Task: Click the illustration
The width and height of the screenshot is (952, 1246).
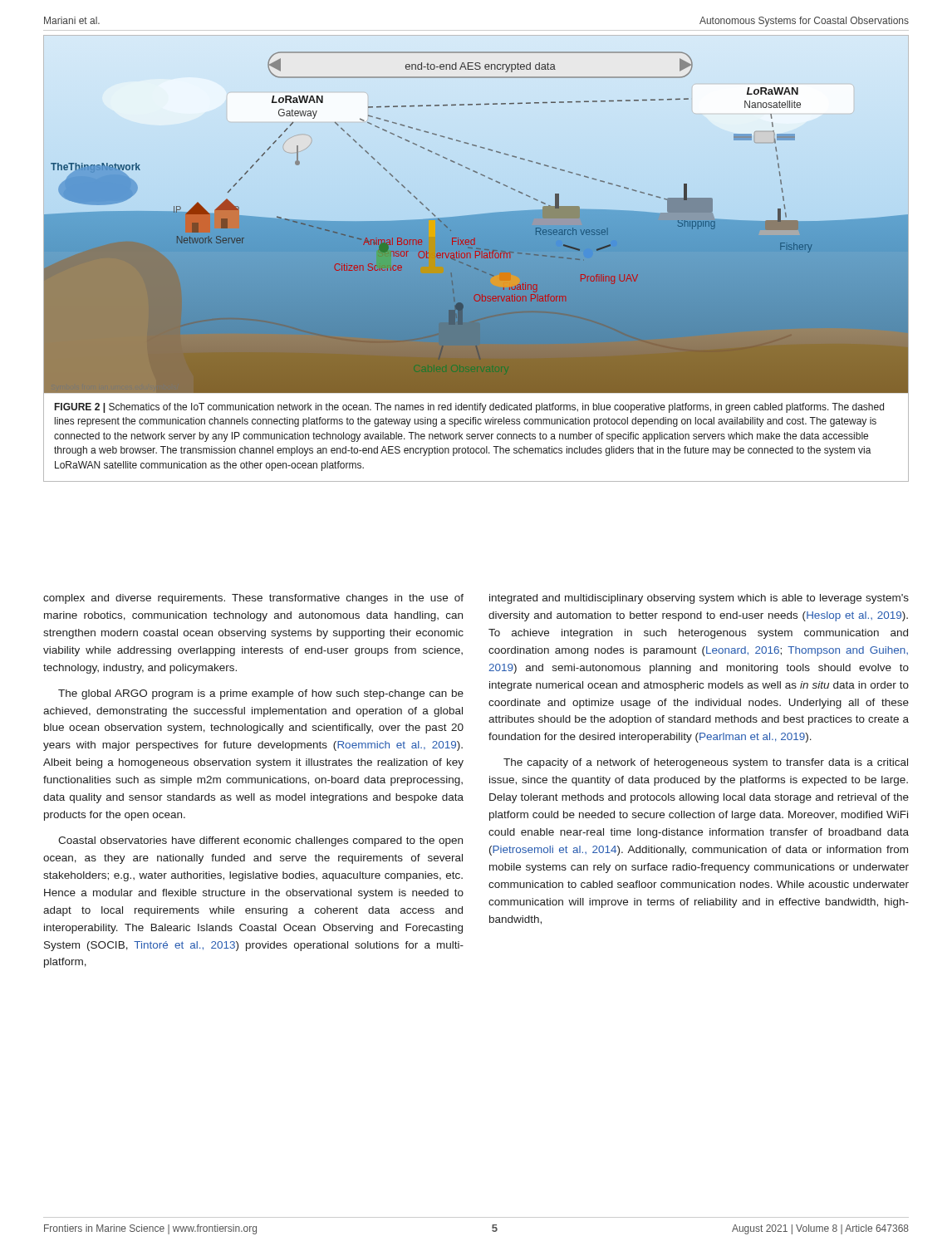Action: point(476,258)
